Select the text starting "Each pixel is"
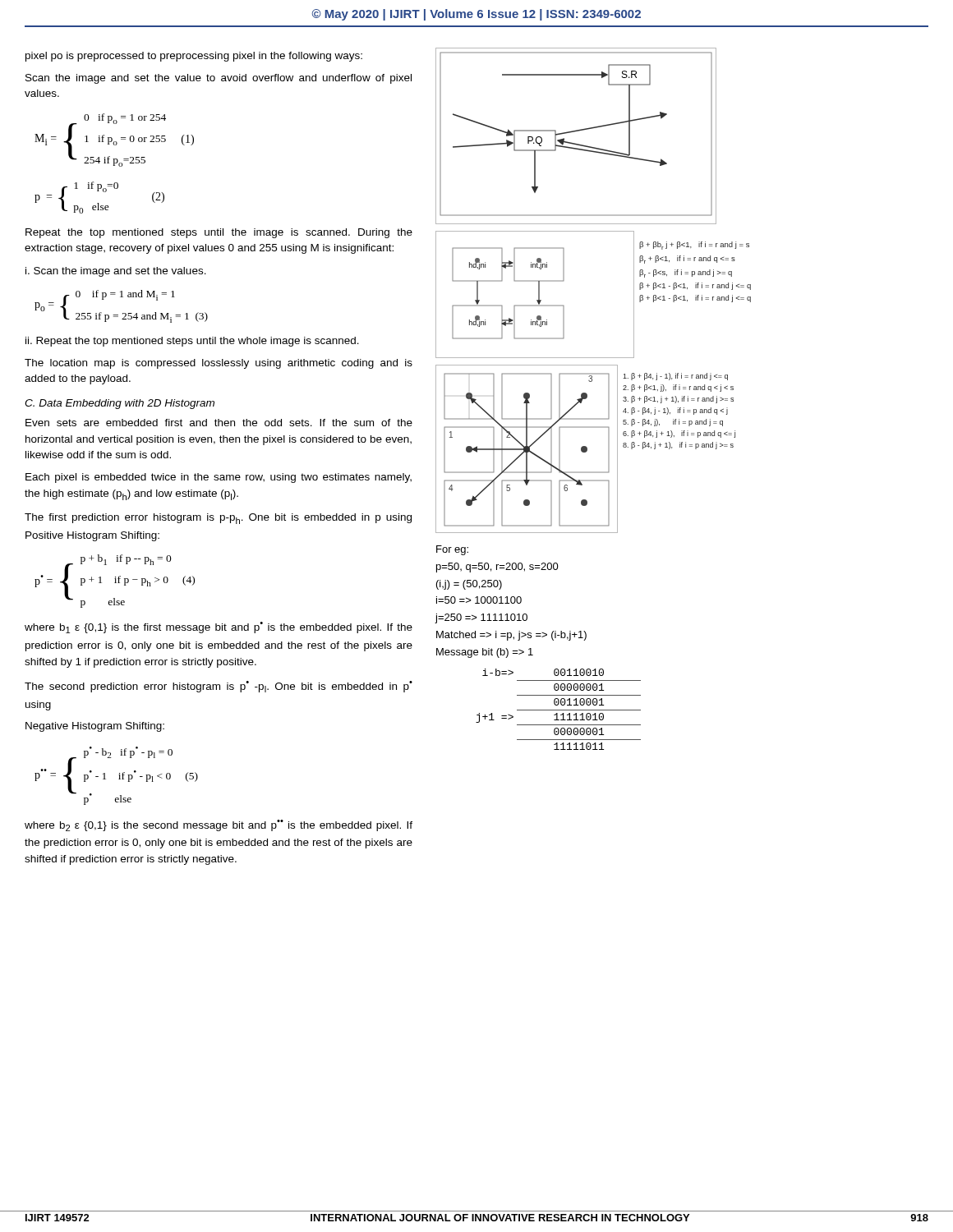The image size is (953, 1232). 219,486
